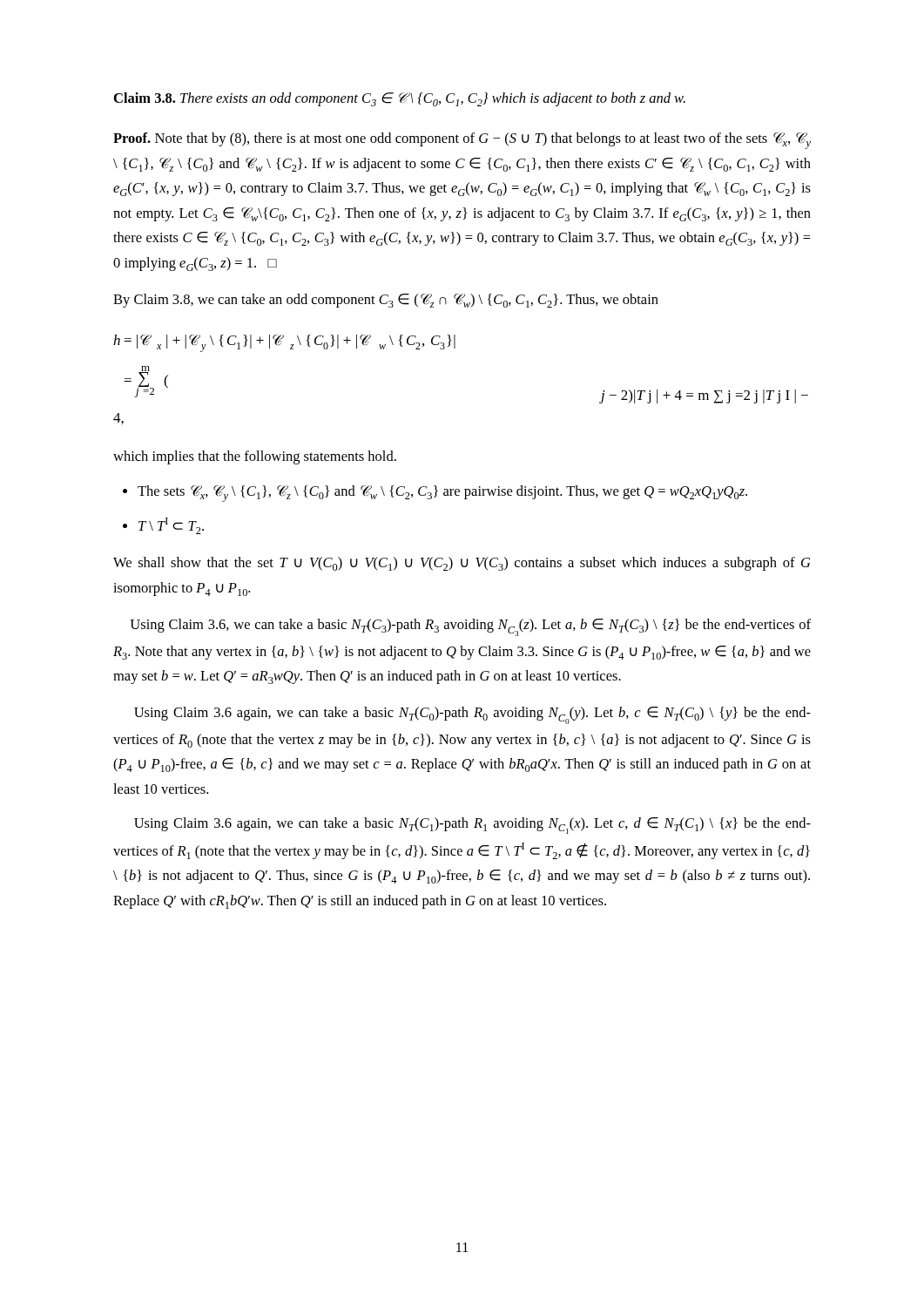
Task: Click the formula that begins "h = |𝒞 x"
Action: [x=284, y=343]
